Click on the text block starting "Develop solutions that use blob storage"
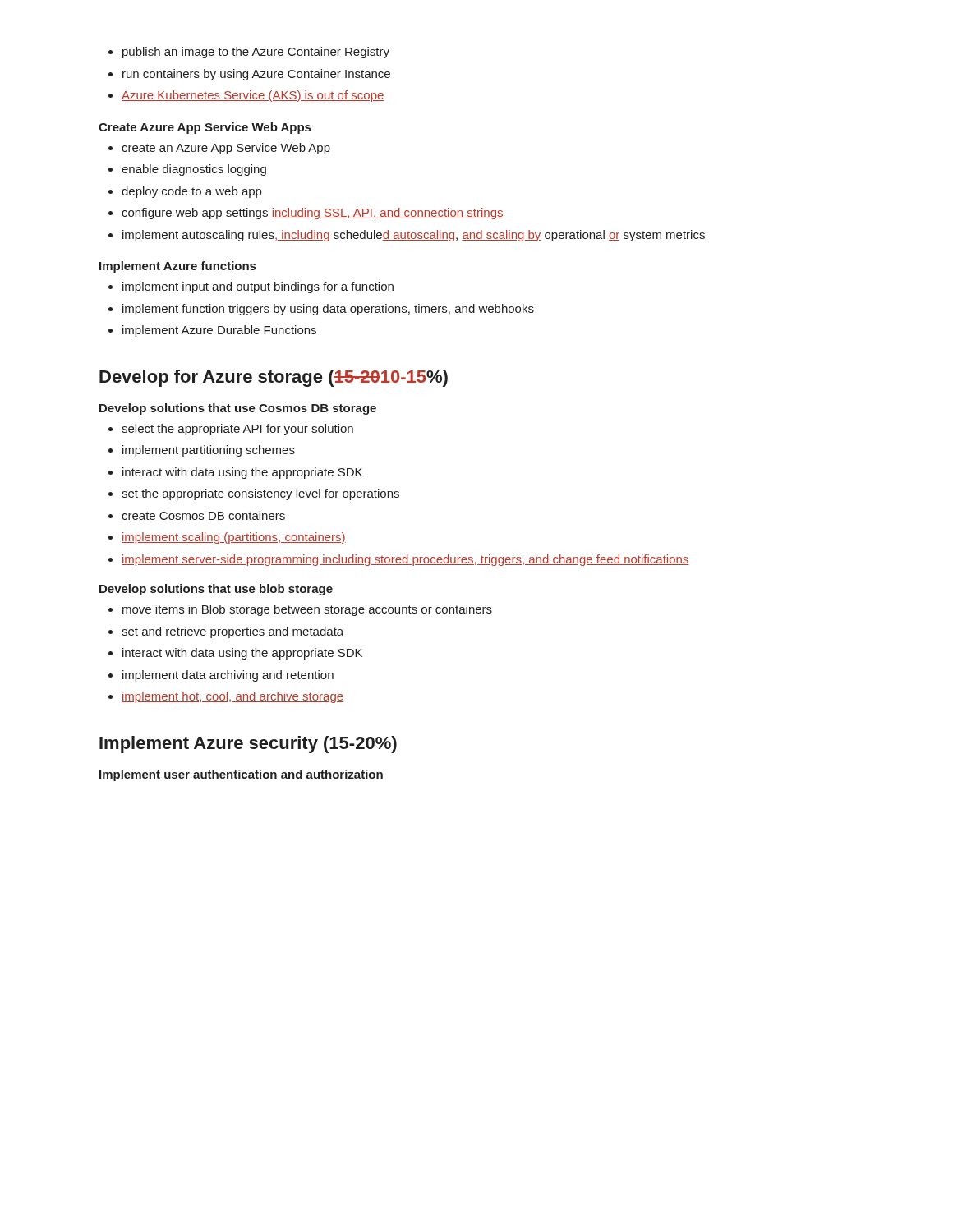 [216, 588]
